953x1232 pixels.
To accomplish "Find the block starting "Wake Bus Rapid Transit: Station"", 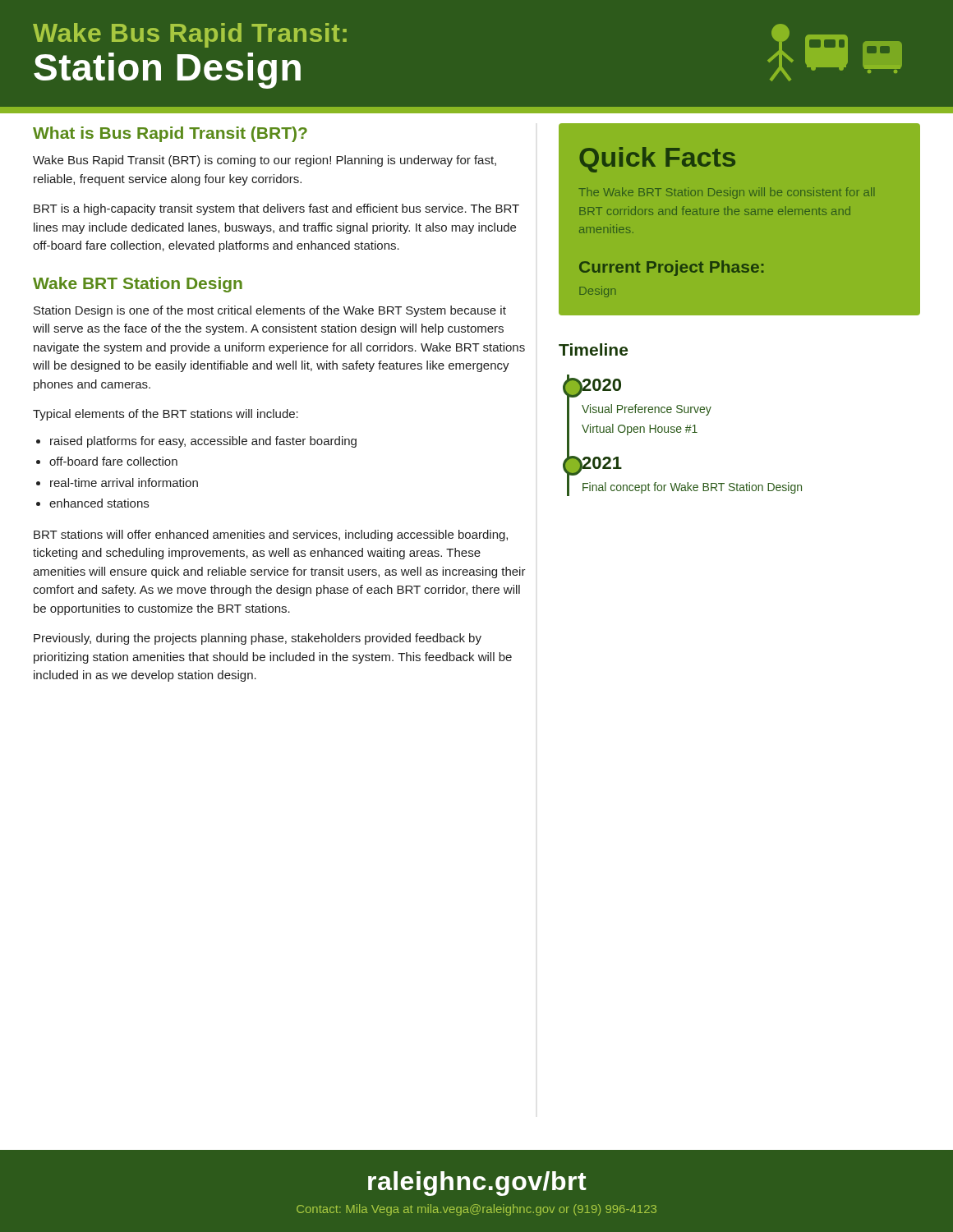I will click(x=186, y=55).
